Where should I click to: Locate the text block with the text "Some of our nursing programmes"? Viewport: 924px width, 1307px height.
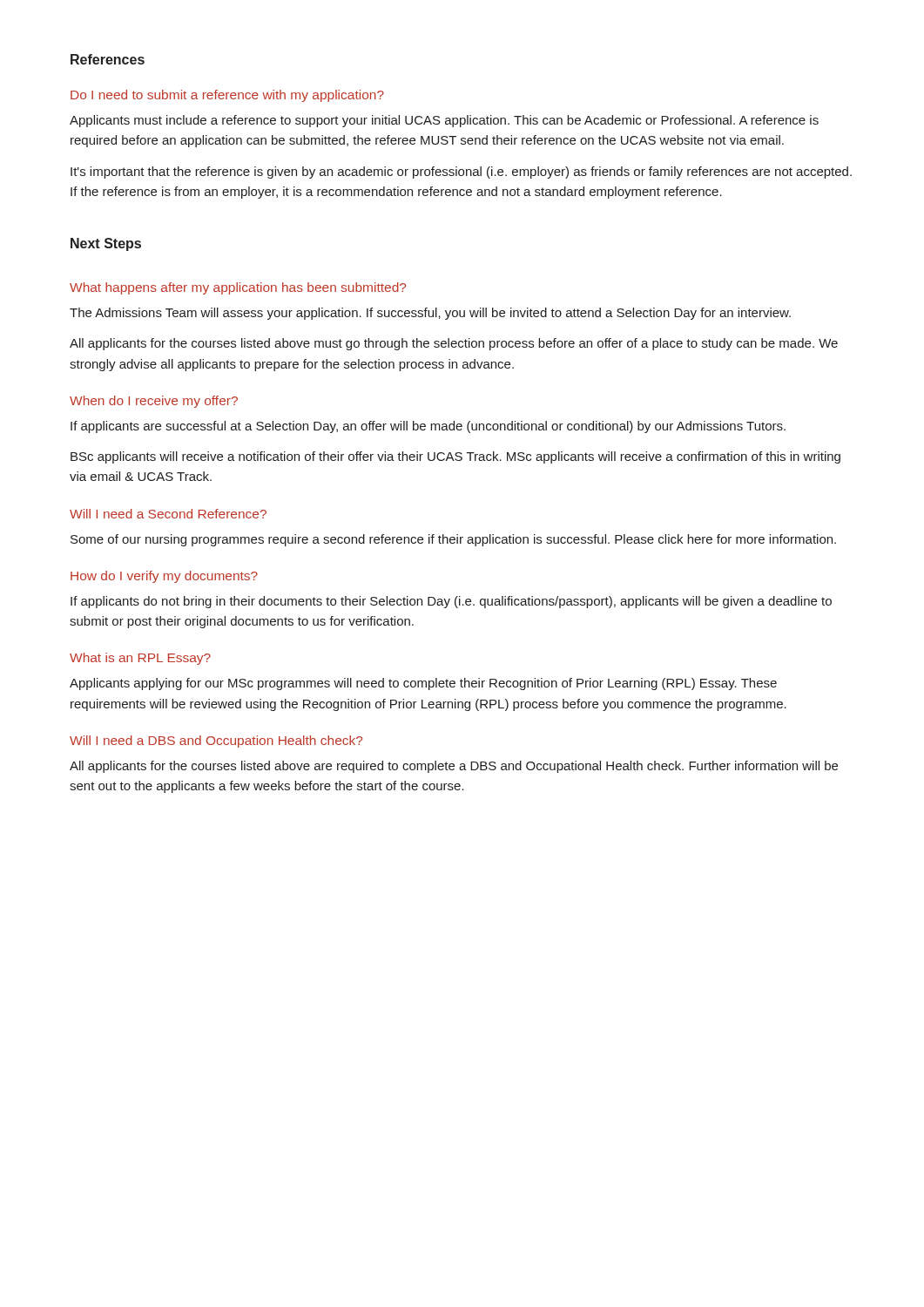(462, 539)
